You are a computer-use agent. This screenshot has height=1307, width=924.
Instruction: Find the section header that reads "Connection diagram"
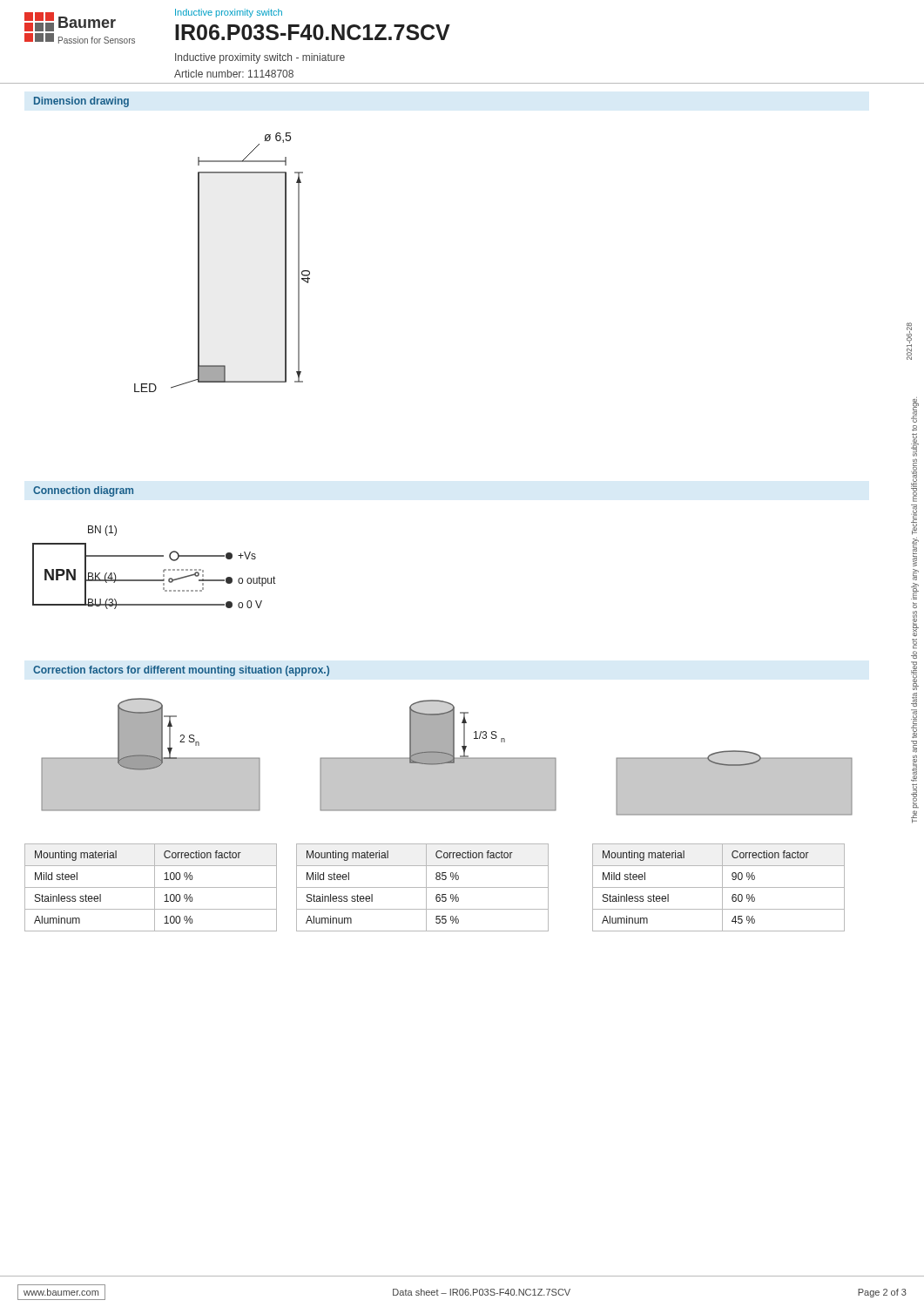(x=83, y=491)
